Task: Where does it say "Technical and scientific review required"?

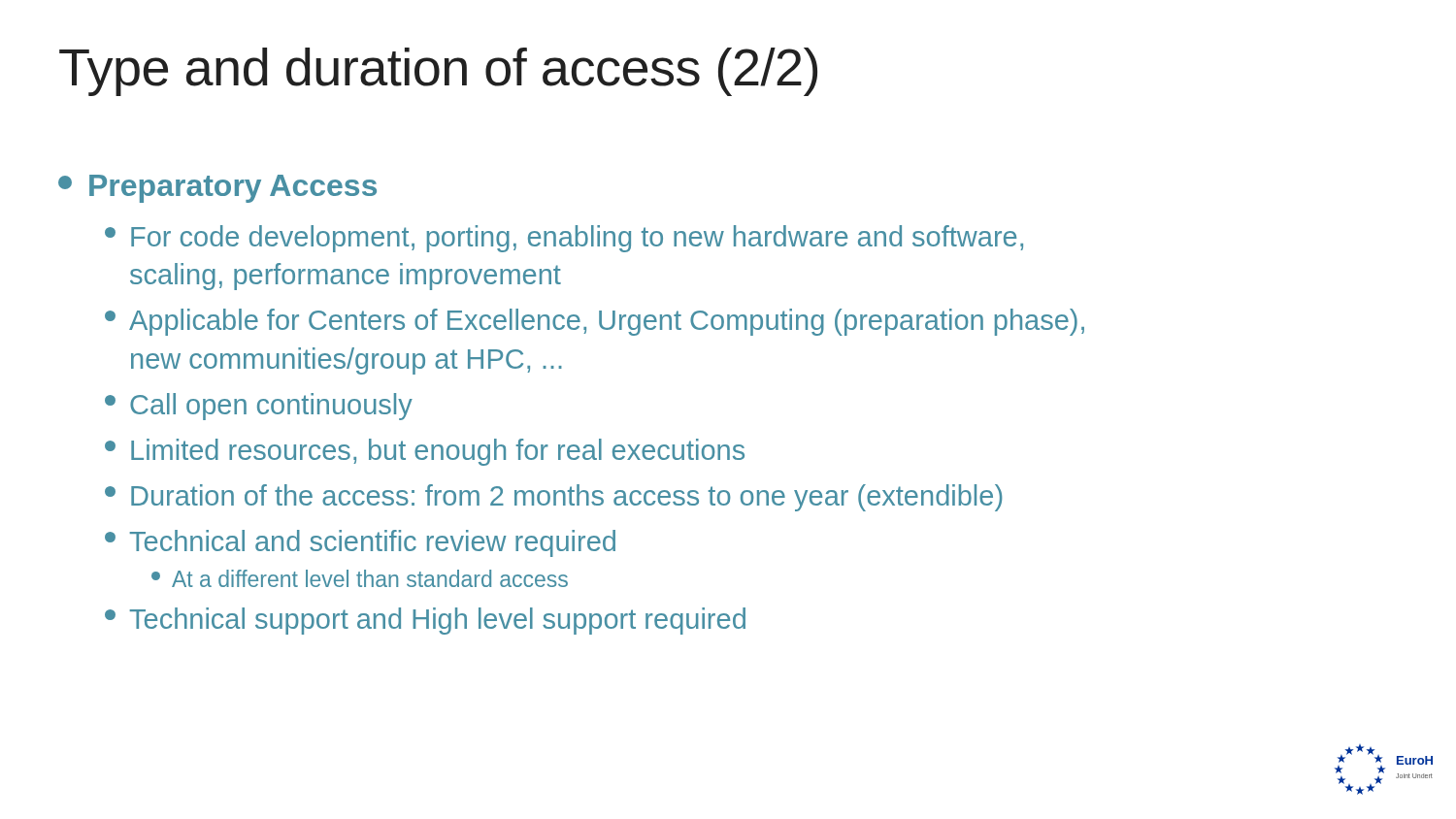Action: pos(361,542)
